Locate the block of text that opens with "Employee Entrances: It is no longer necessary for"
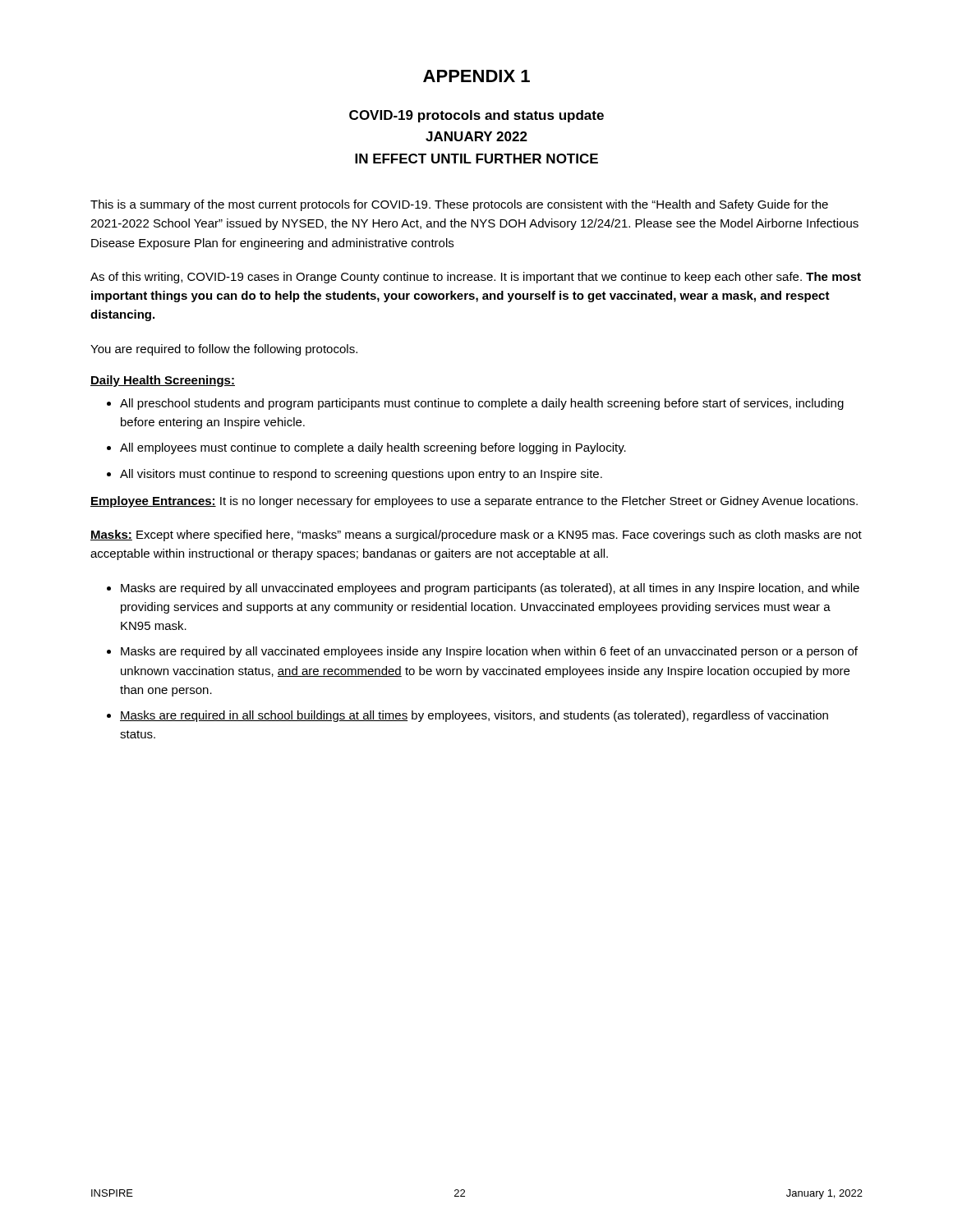 pyautogui.click(x=475, y=500)
